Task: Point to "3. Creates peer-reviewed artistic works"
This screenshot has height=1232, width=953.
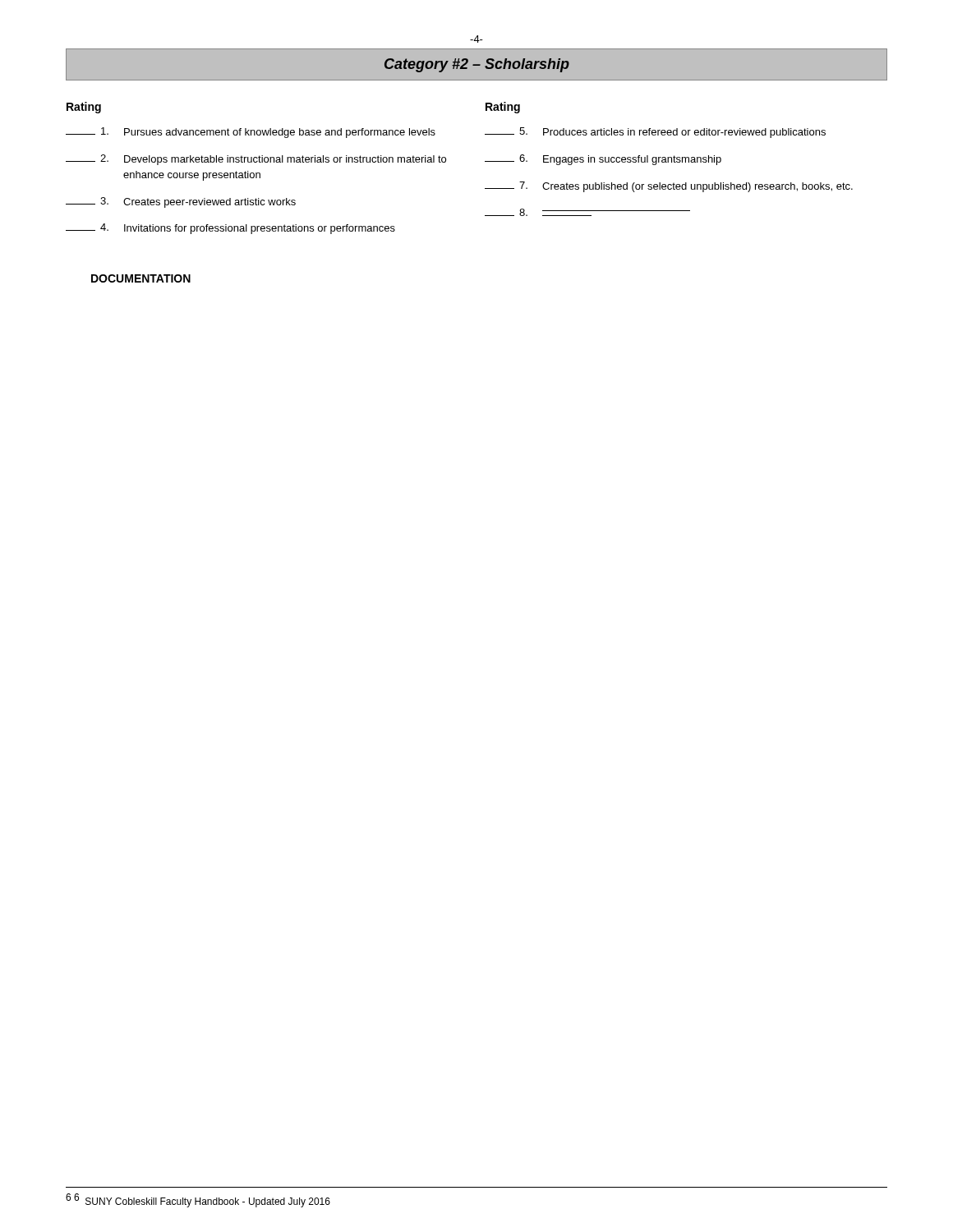Action: 181,202
